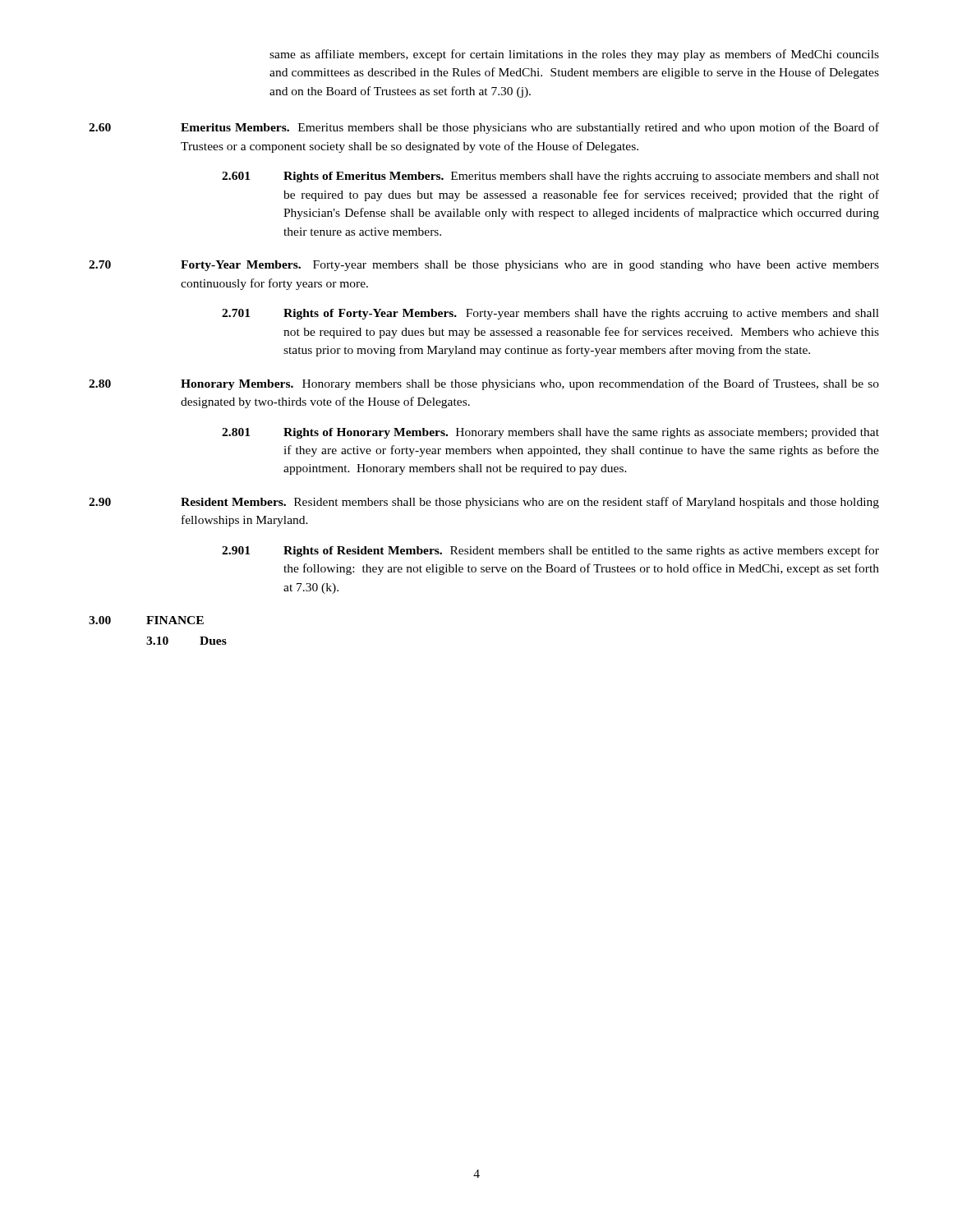Click on the section header that reads "3.10 Dues"
This screenshot has height=1232, width=953.
pos(159,640)
